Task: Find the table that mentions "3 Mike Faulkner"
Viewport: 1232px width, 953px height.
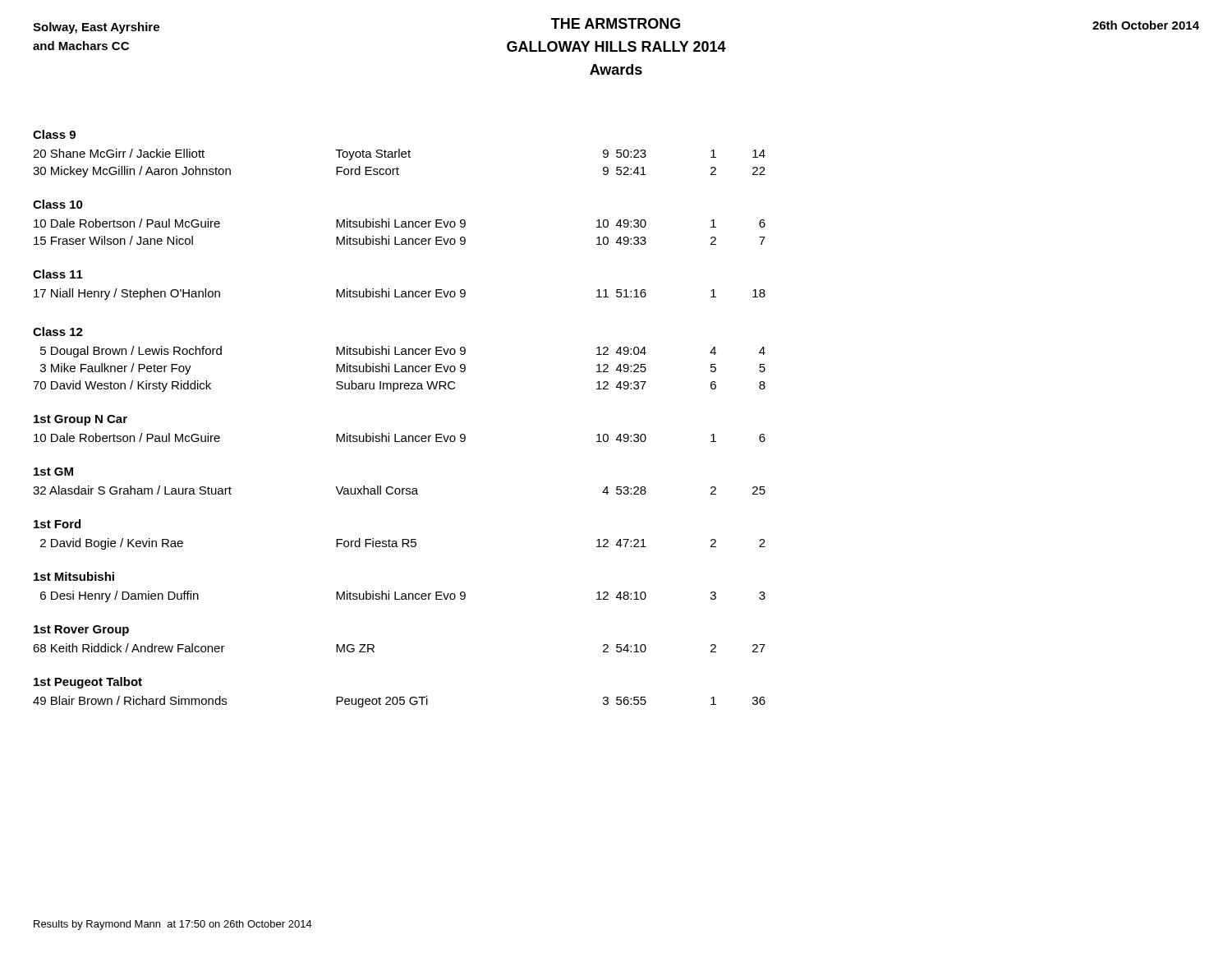Action: click(402, 368)
